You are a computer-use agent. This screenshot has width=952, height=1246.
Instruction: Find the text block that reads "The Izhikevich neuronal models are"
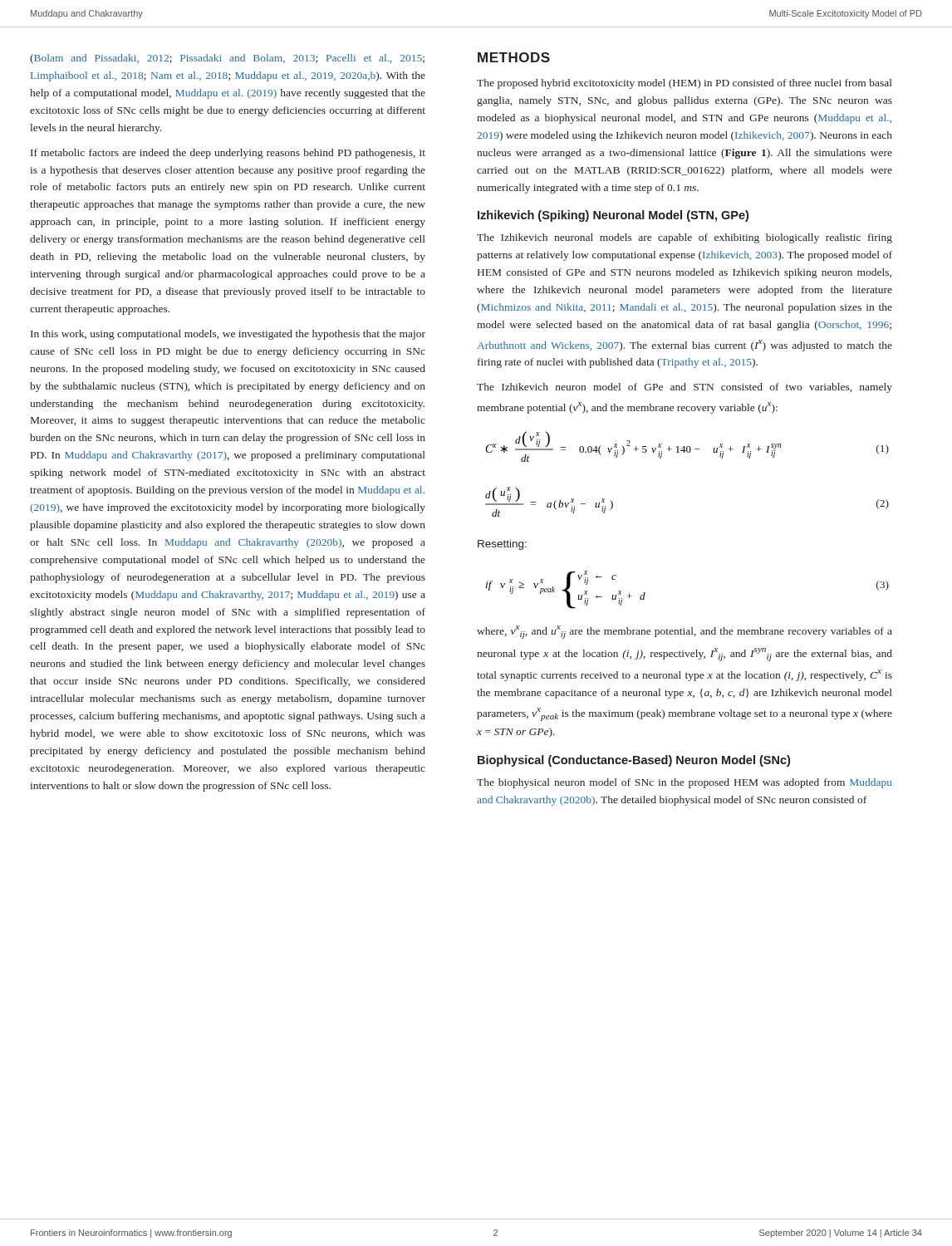685,300
